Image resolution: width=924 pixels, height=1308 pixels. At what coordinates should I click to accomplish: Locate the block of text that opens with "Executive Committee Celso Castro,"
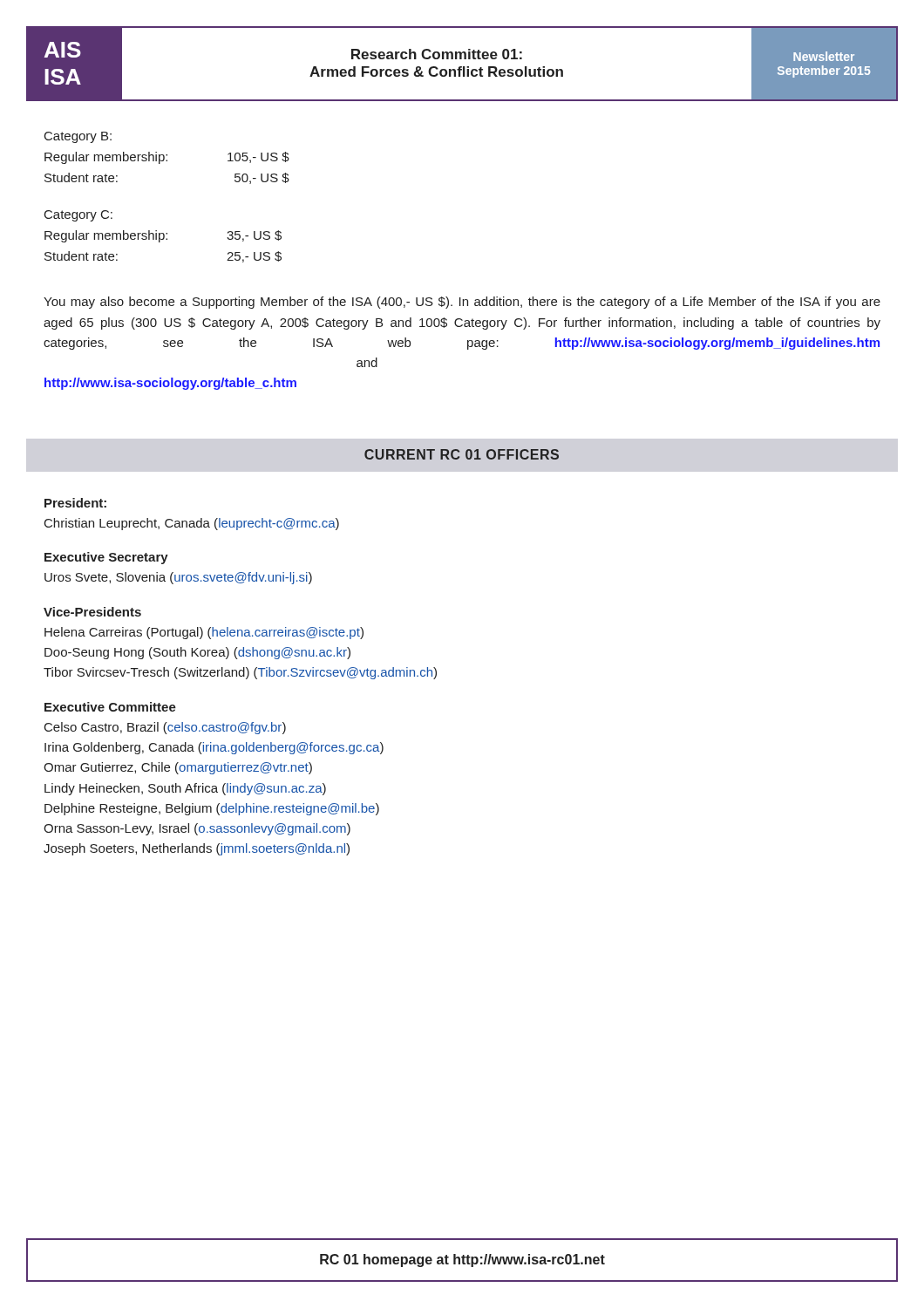tap(110, 707)
